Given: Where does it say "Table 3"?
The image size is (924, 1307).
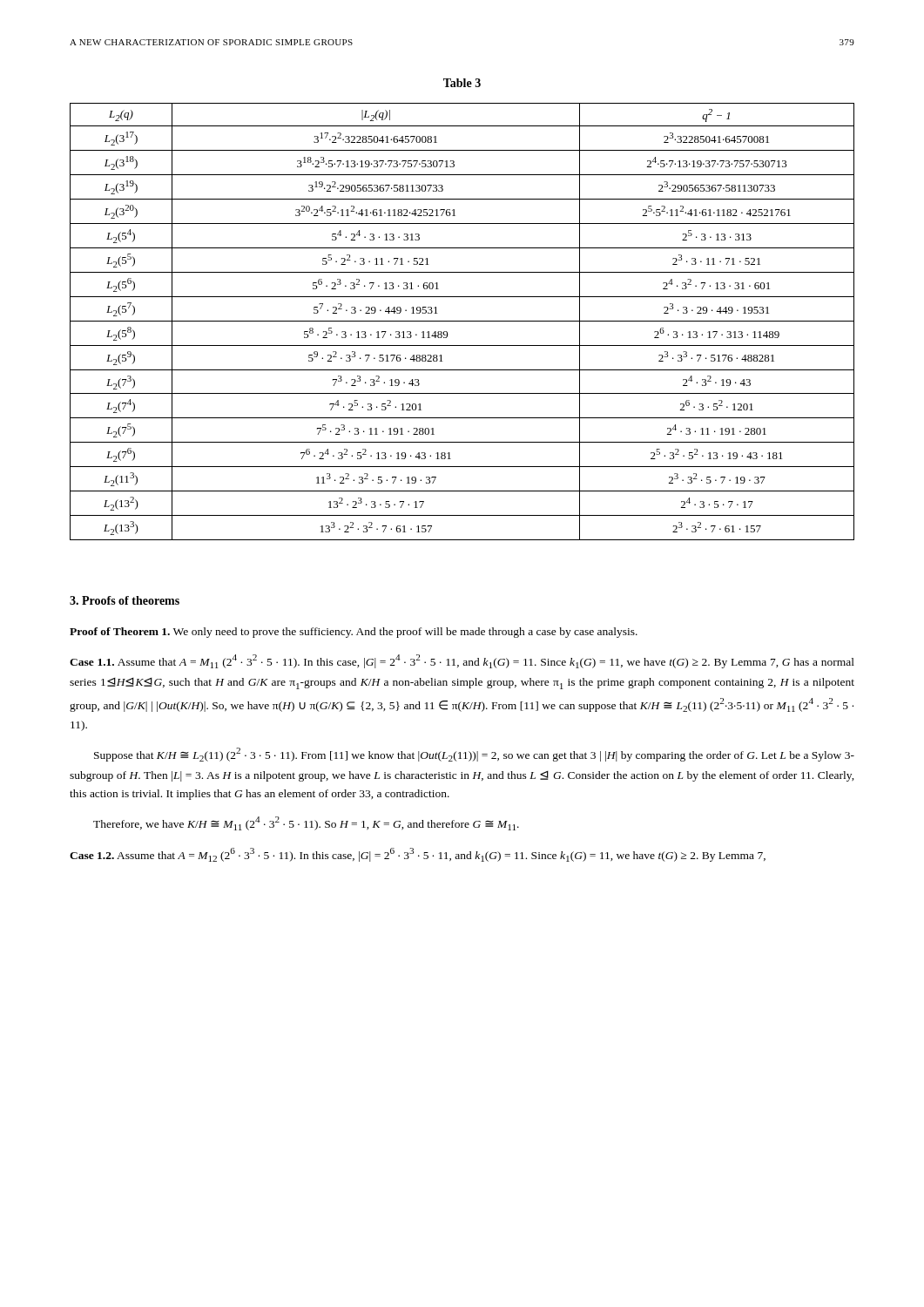Looking at the screenshot, I should (462, 83).
